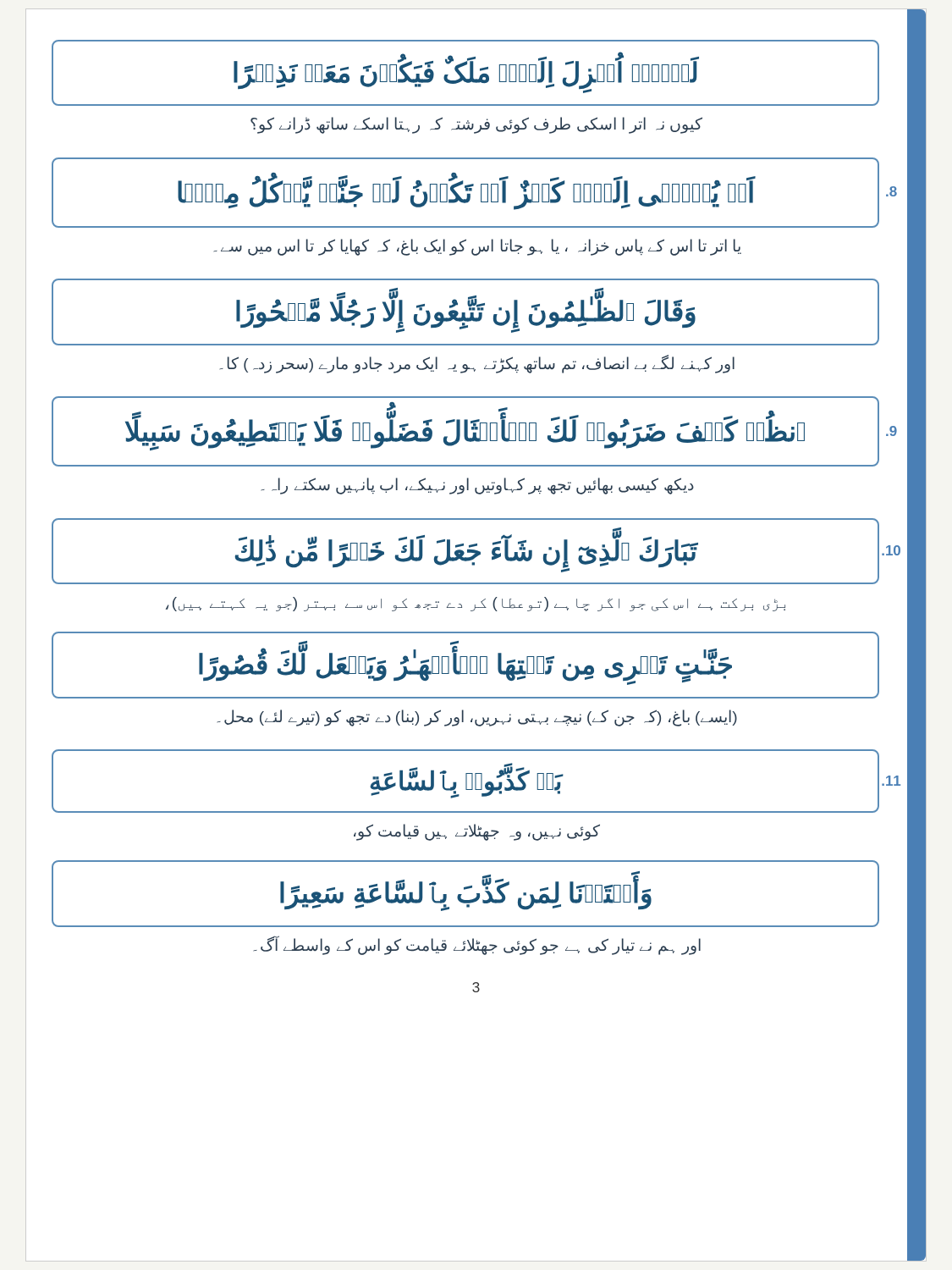Point to the block beginning "تَبَارَكَ ٱلَّذِىٓ إِن شَآءَ جَعَلَ"
Image resolution: width=952 pixels, height=1270 pixels.
[474, 551]
